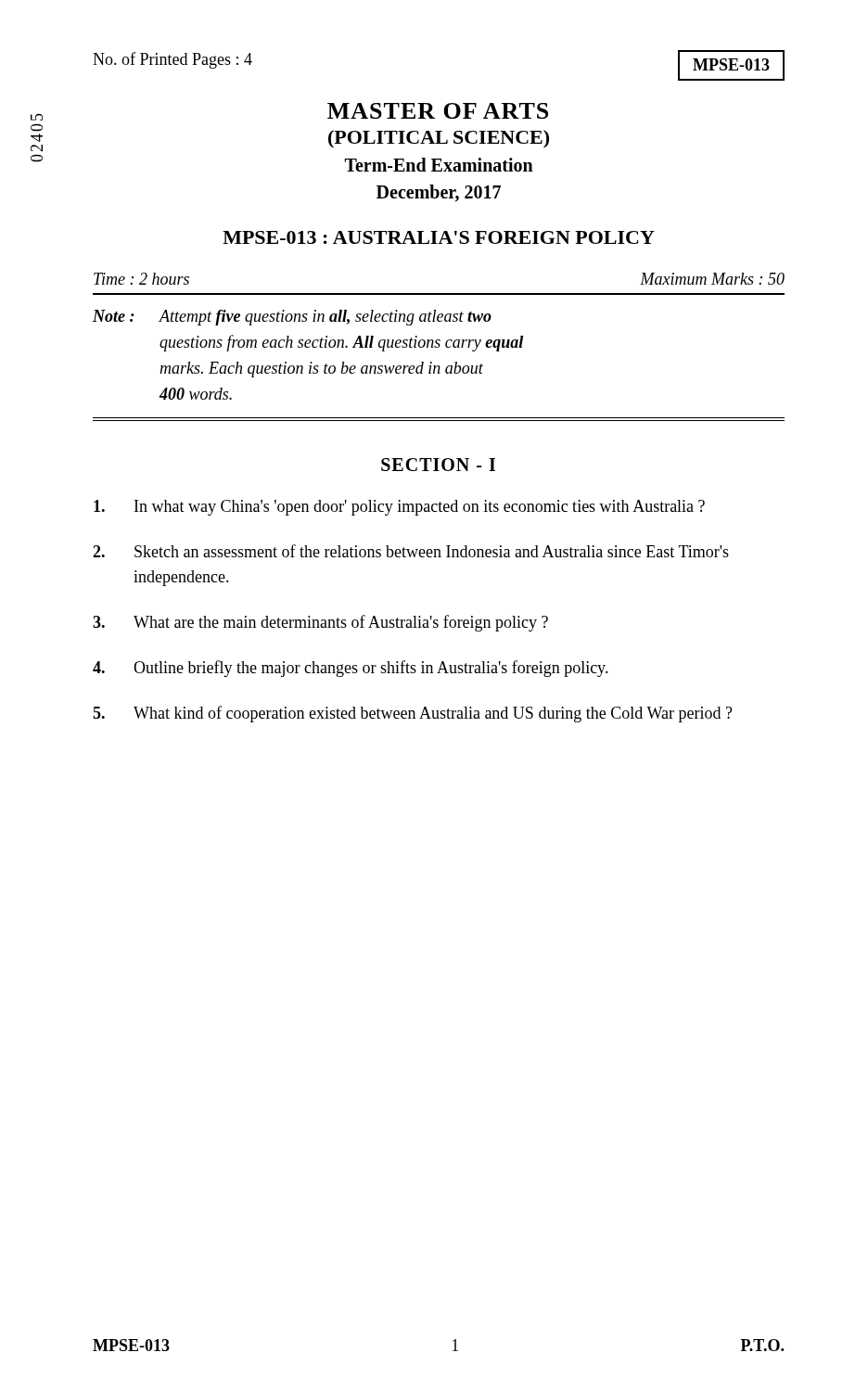868x1391 pixels.
Task: Locate the passage starting "MASTER OF ARTS (POLITICAL SCIENCE) Term-End Examination"
Action: (439, 150)
